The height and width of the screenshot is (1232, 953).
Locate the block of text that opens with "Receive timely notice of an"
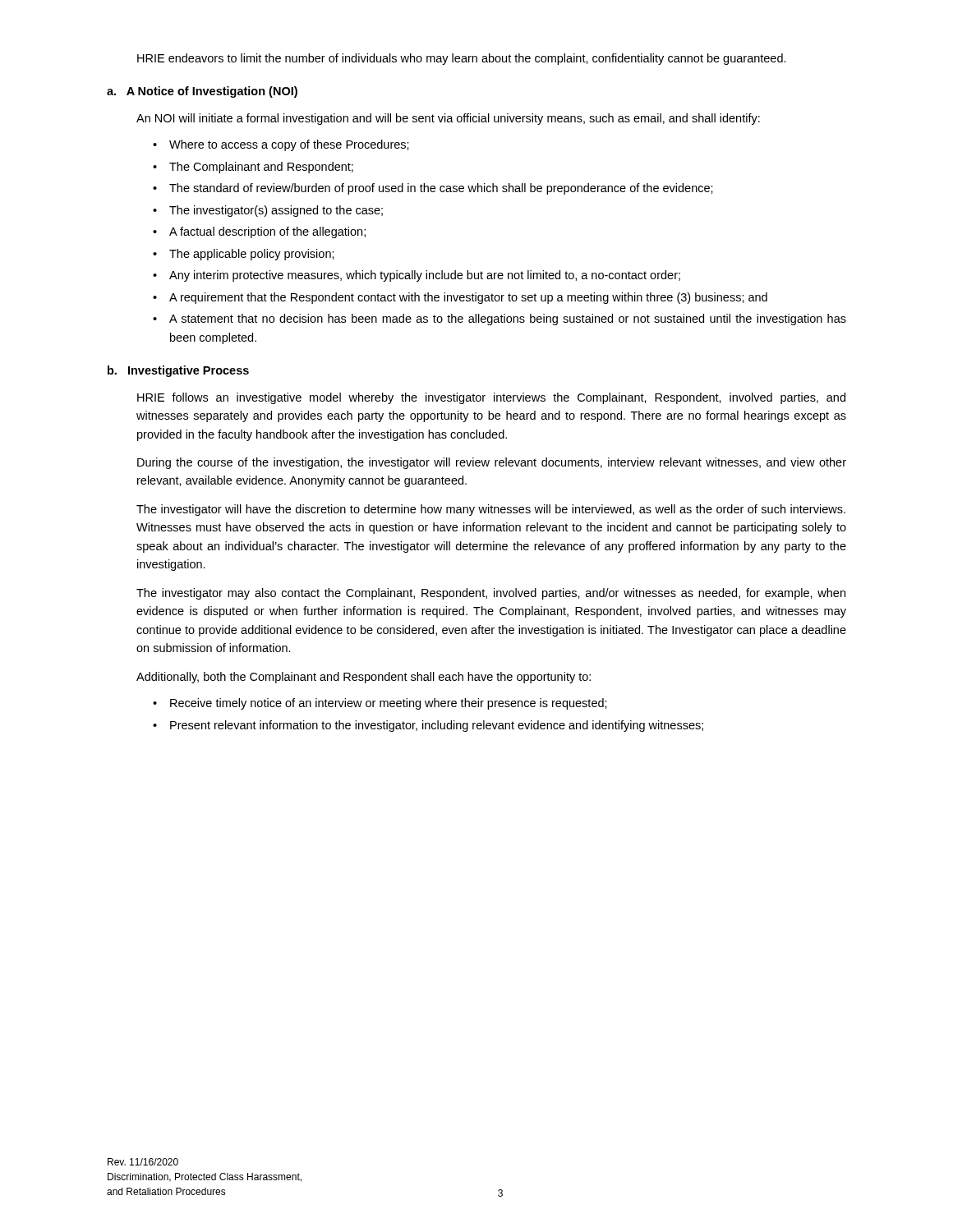pyautogui.click(x=388, y=703)
